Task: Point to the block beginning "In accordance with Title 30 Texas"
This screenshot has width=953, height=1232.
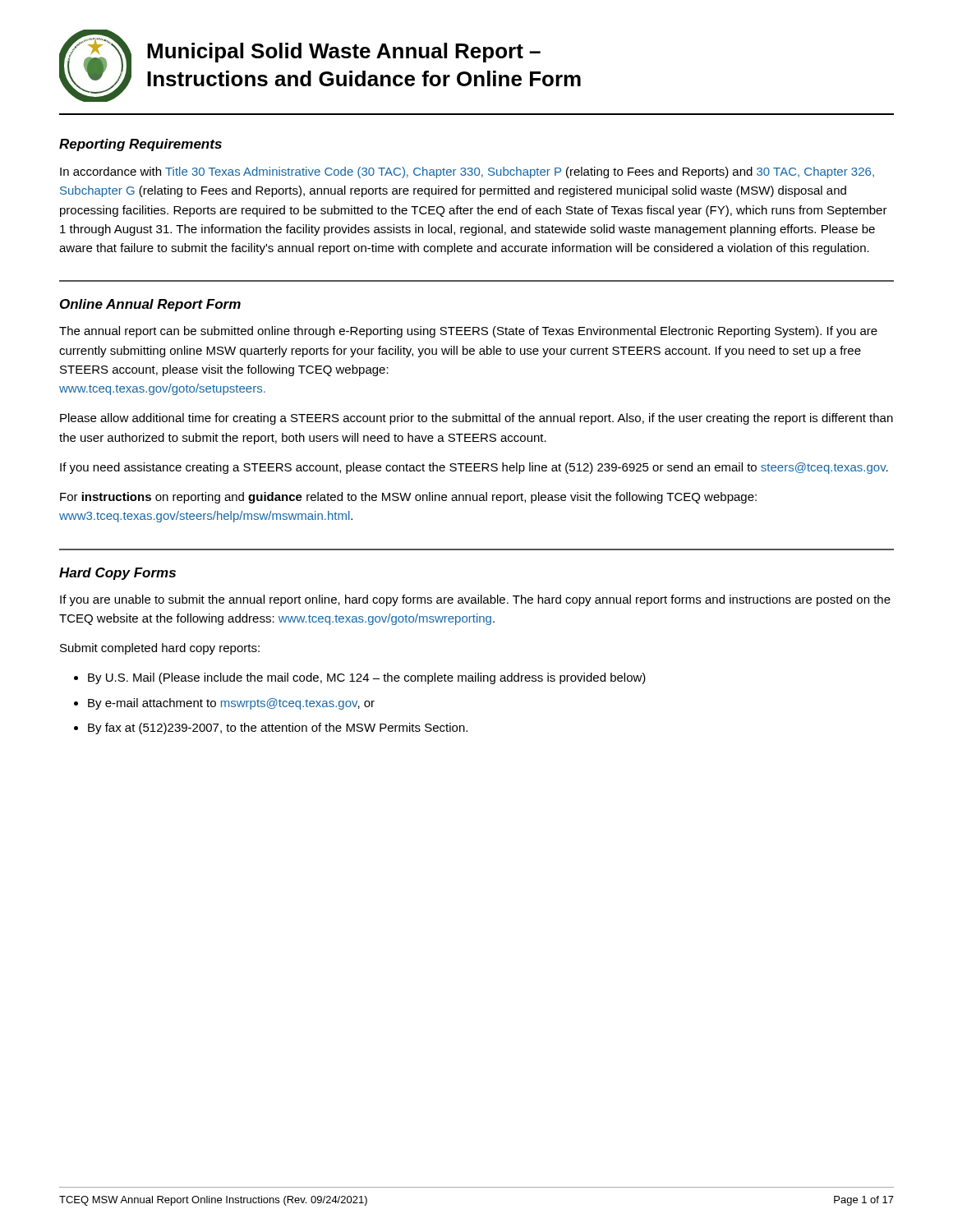Action: 473,209
